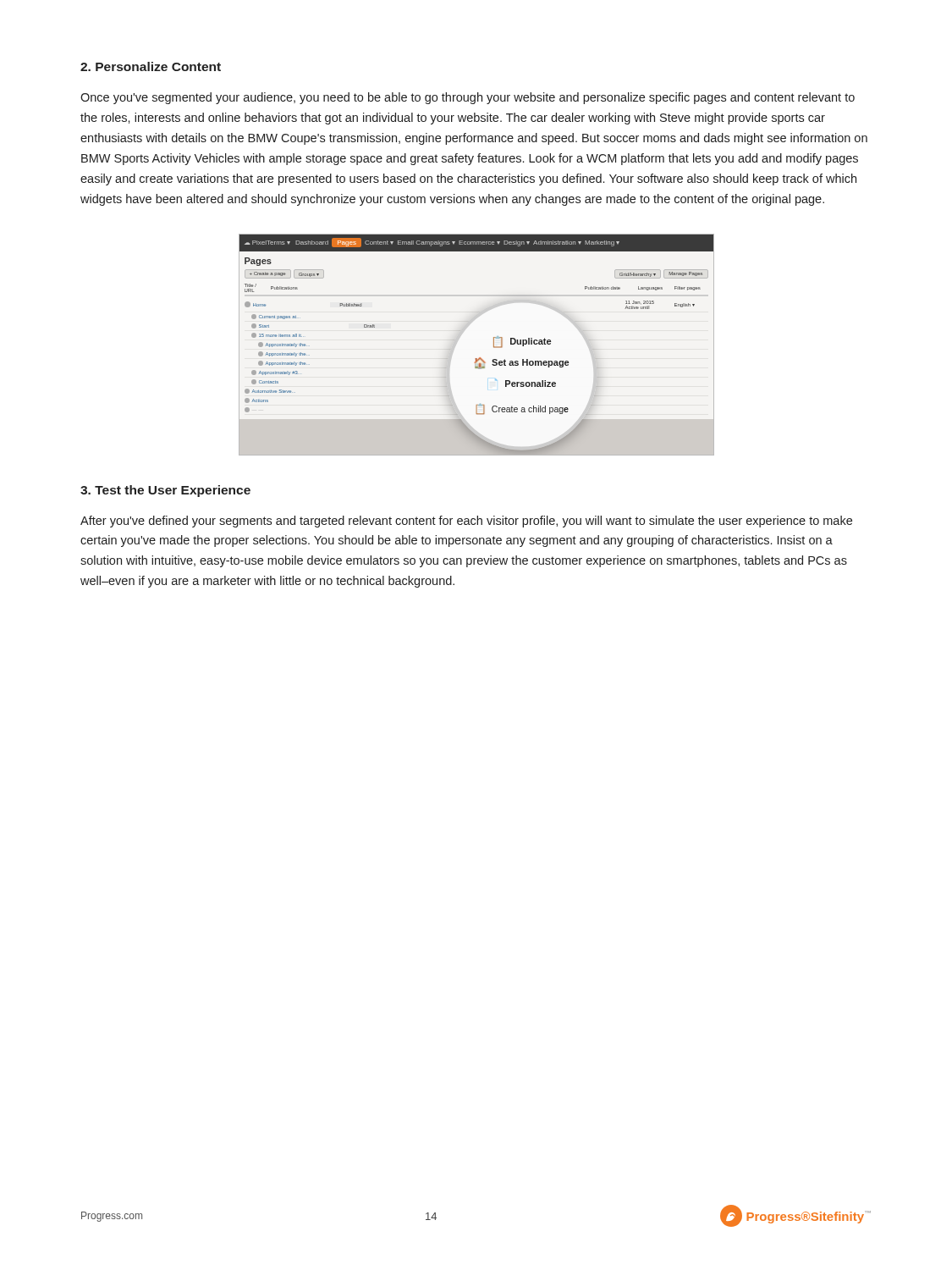This screenshot has height=1270, width=952.
Task: Click a screenshot
Action: click(x=476, y=344)
